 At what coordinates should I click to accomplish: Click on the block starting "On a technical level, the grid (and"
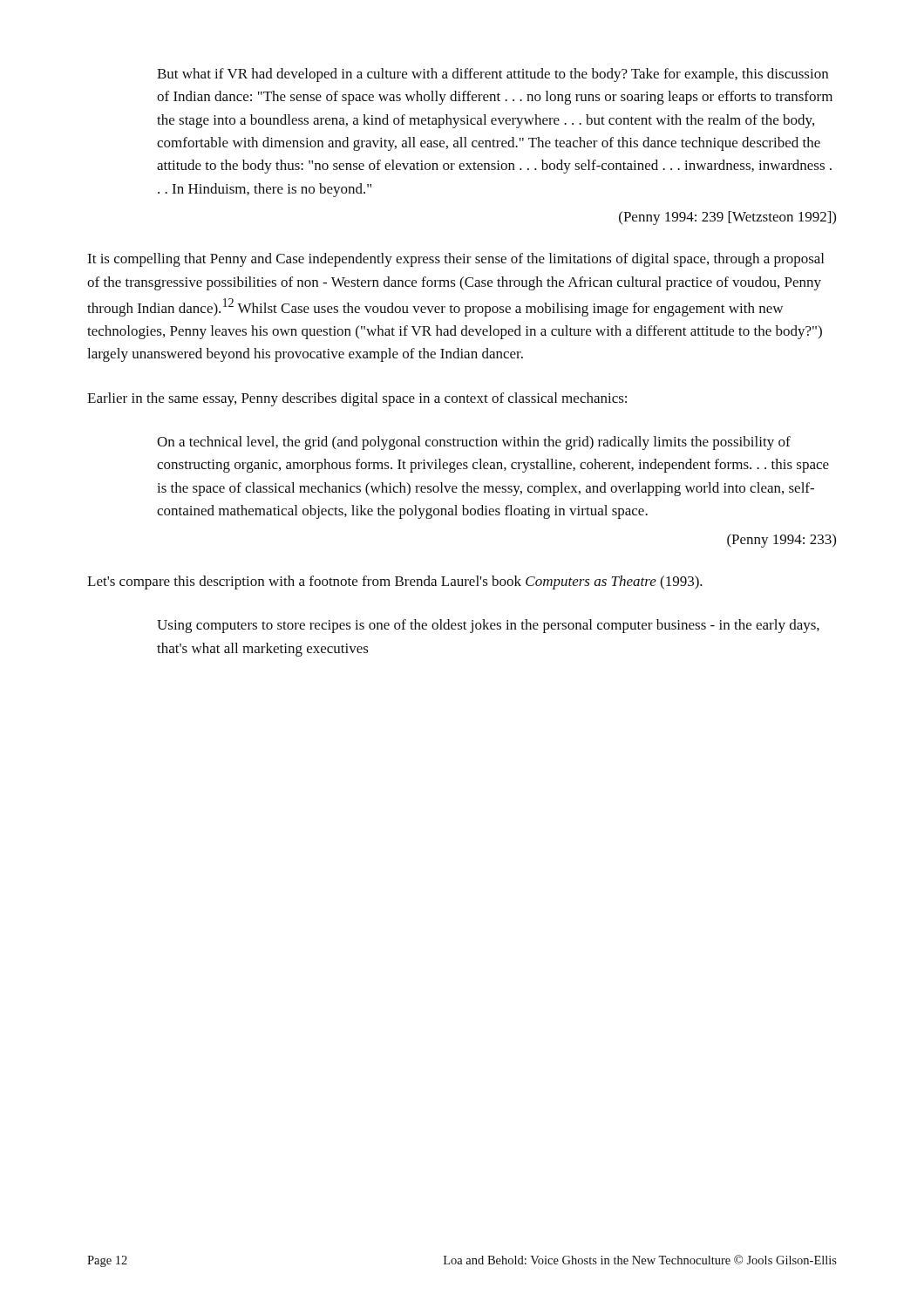pyautogui.click(x=493, y=476)
